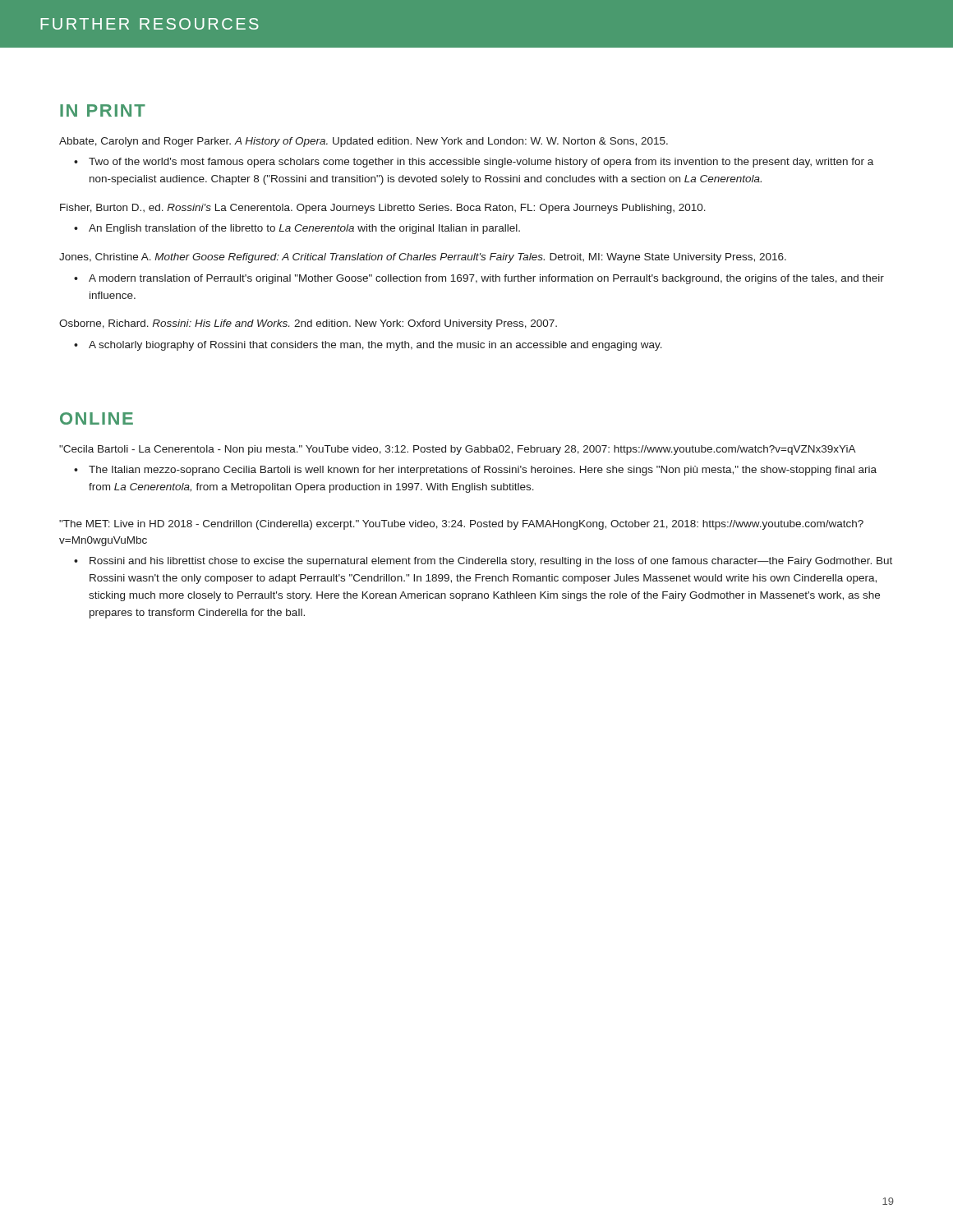The height and width of the screenshot is (1232, 953).
Task: Locate the block of text that opens with ""The MET: Live in"
Action: pos(461,532)
